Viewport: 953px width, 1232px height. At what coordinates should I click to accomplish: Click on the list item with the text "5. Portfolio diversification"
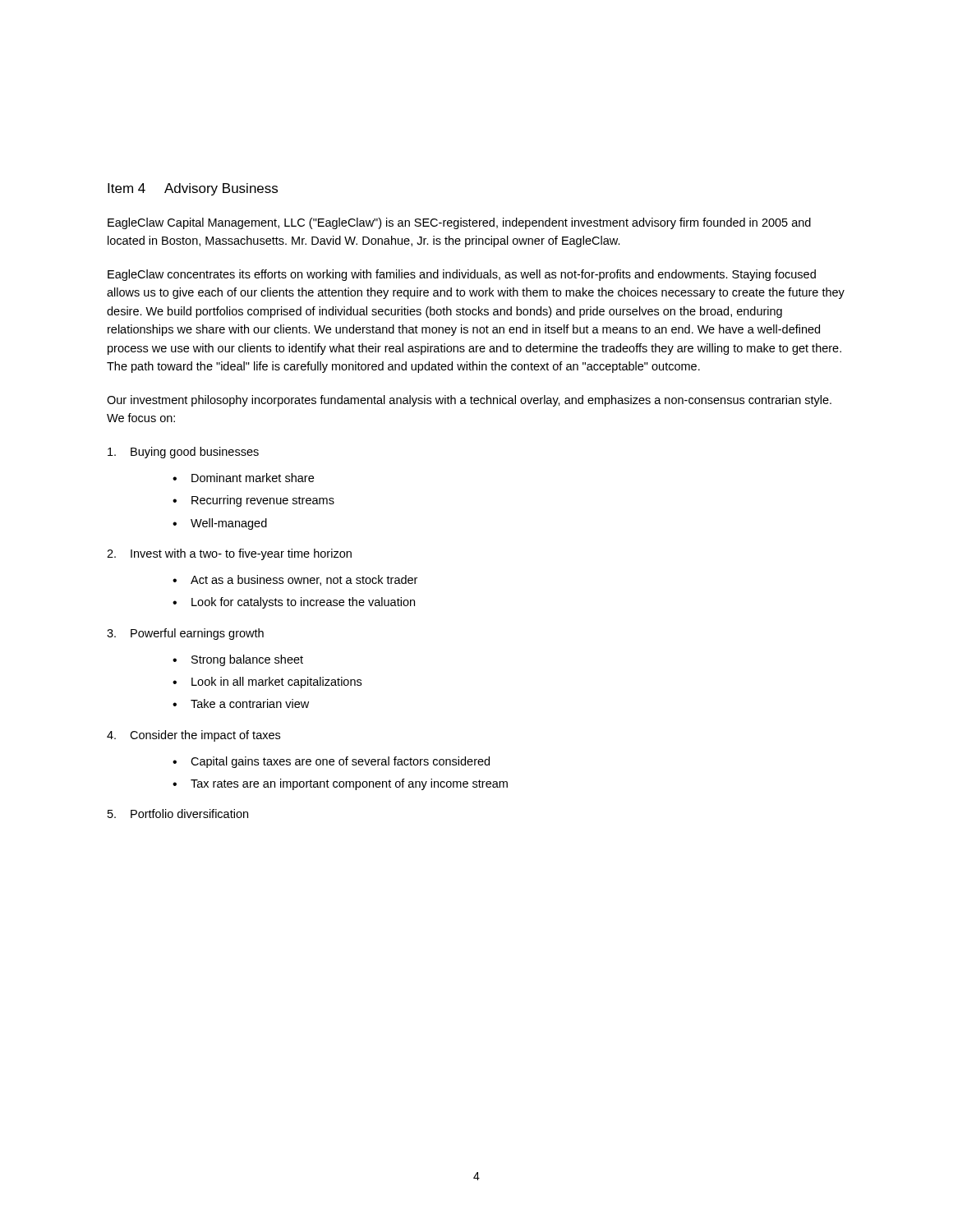178,814
